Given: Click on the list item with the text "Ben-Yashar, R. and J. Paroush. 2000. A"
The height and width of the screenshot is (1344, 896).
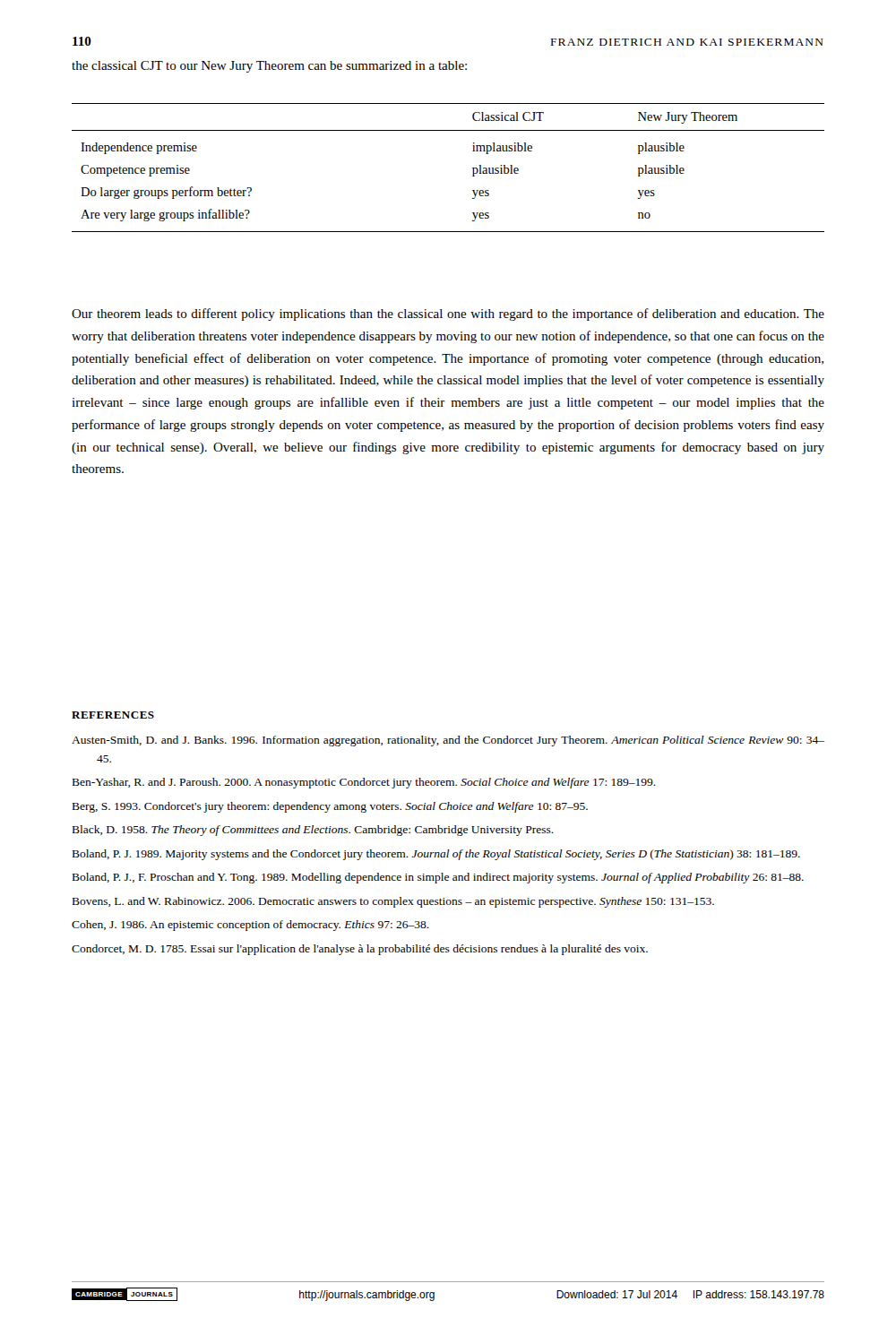Looking at the screenshot, I should tap(364, 782).
